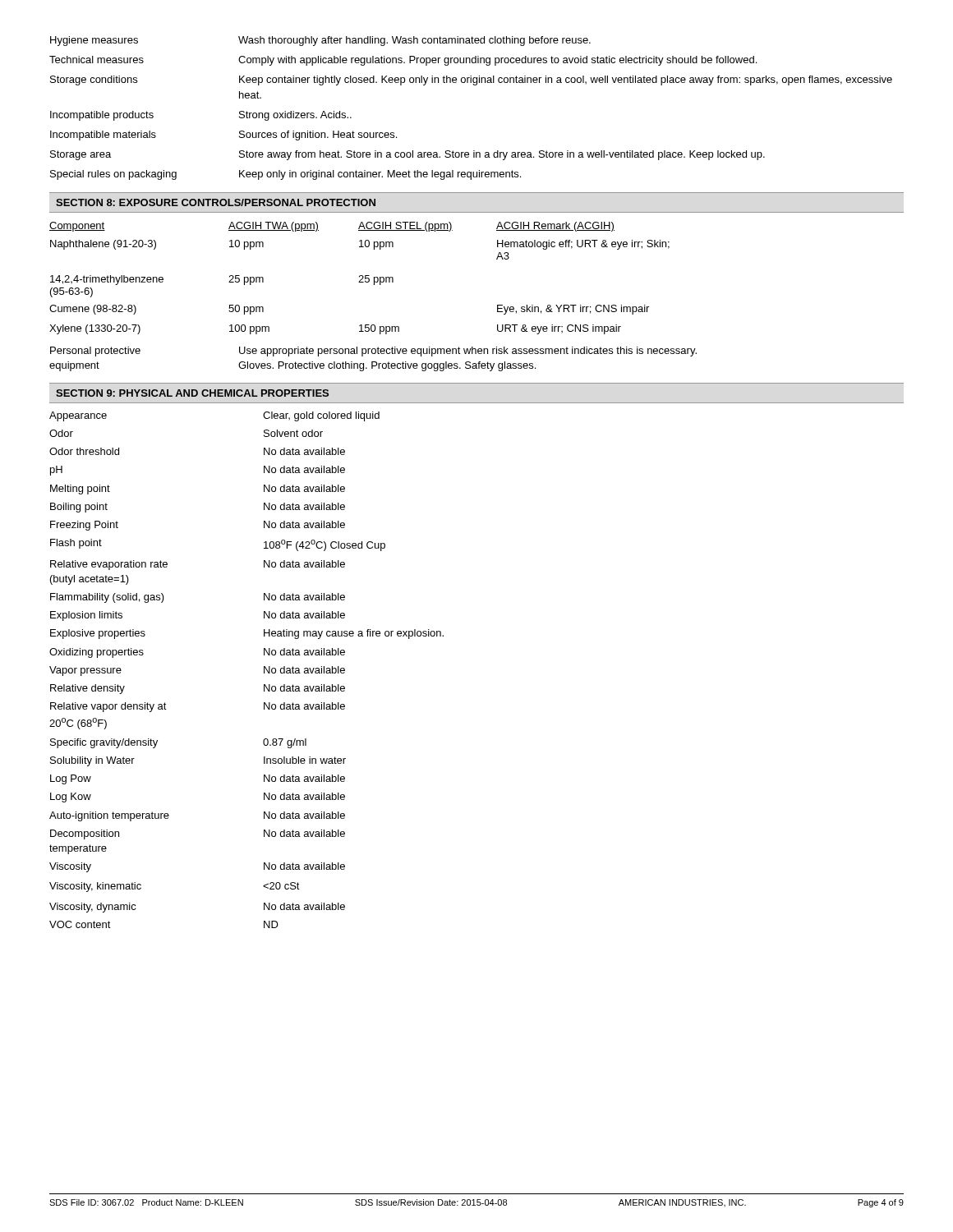This screenshot has width=953, height=1232.
Task: Point to the element starting "Incompatible products Strong"
Action: click(x=102, y=115)
